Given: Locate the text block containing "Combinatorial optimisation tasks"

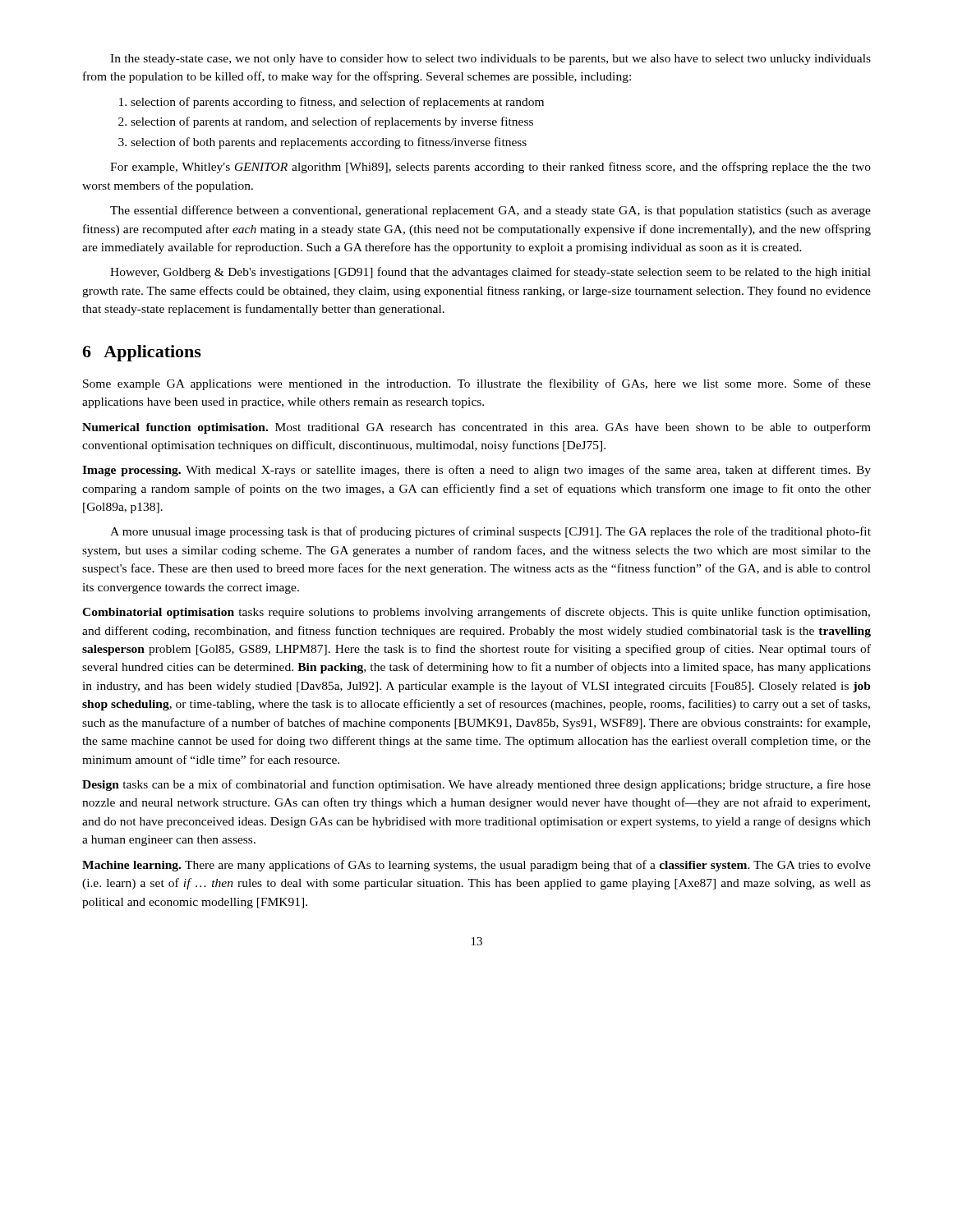Looking at the screenshot, I should click(476, 685).
